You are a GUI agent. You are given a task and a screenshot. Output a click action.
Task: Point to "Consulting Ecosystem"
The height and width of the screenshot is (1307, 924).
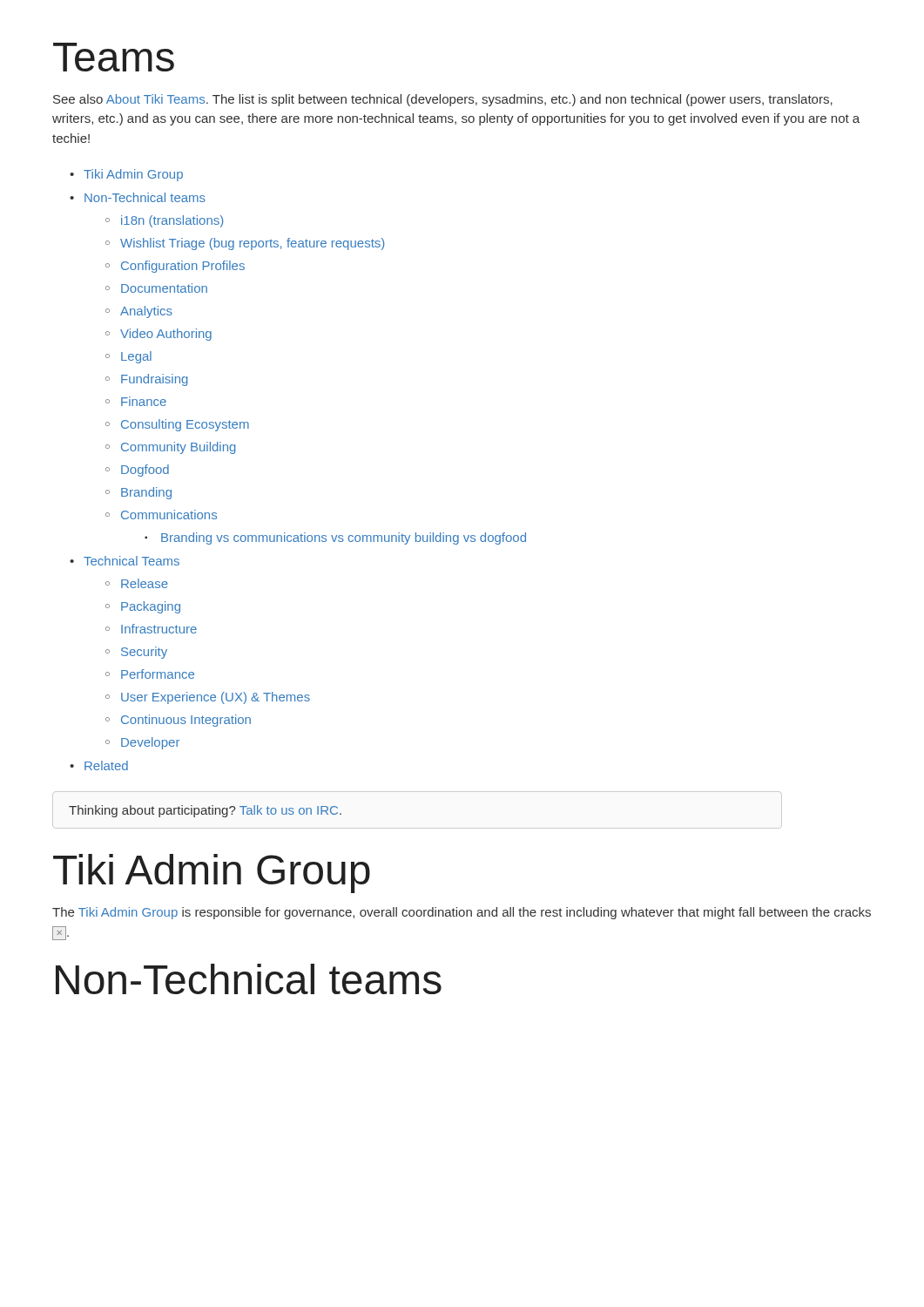(x=185, y=424)
